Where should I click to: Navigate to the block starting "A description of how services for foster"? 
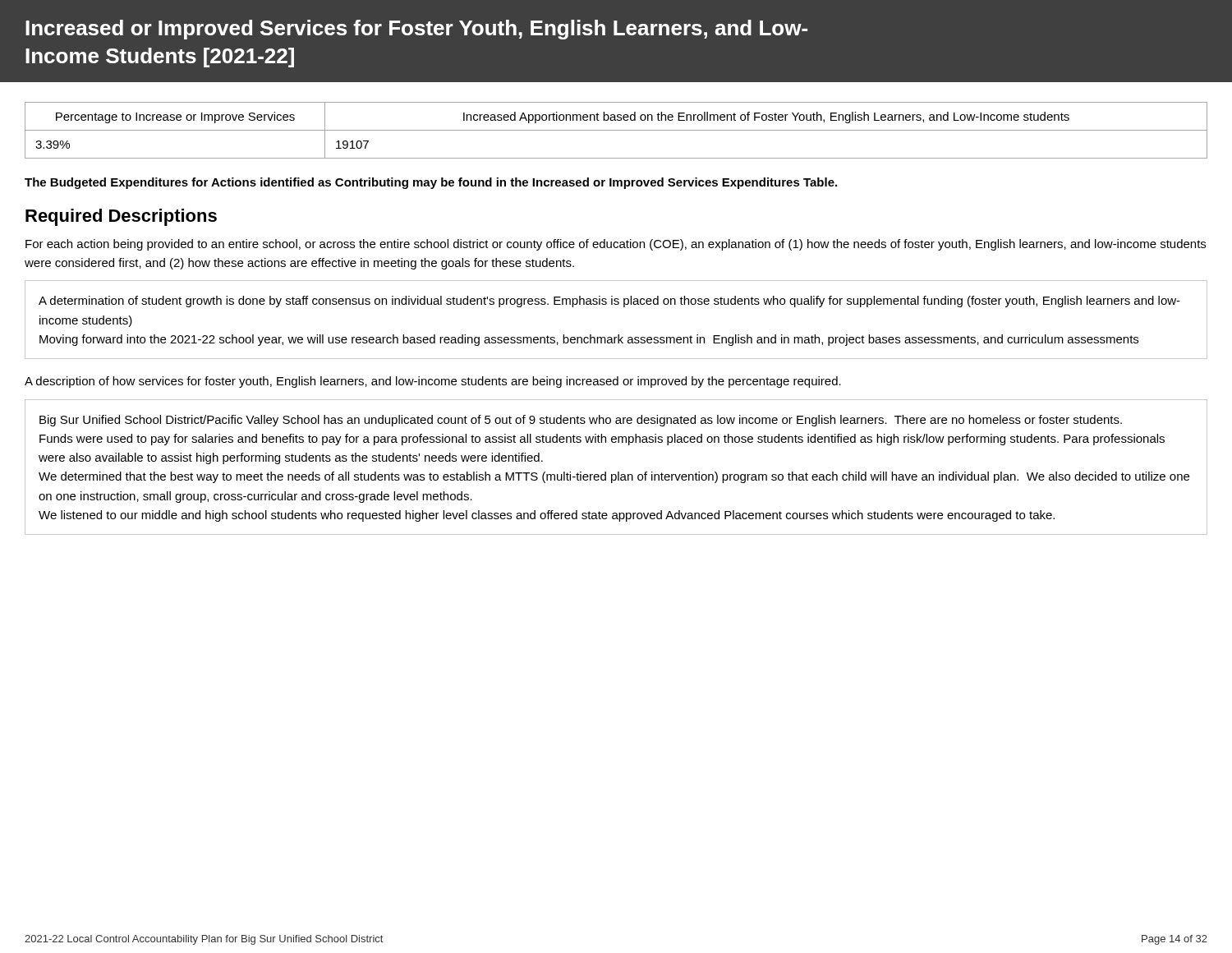pos(433,381)
